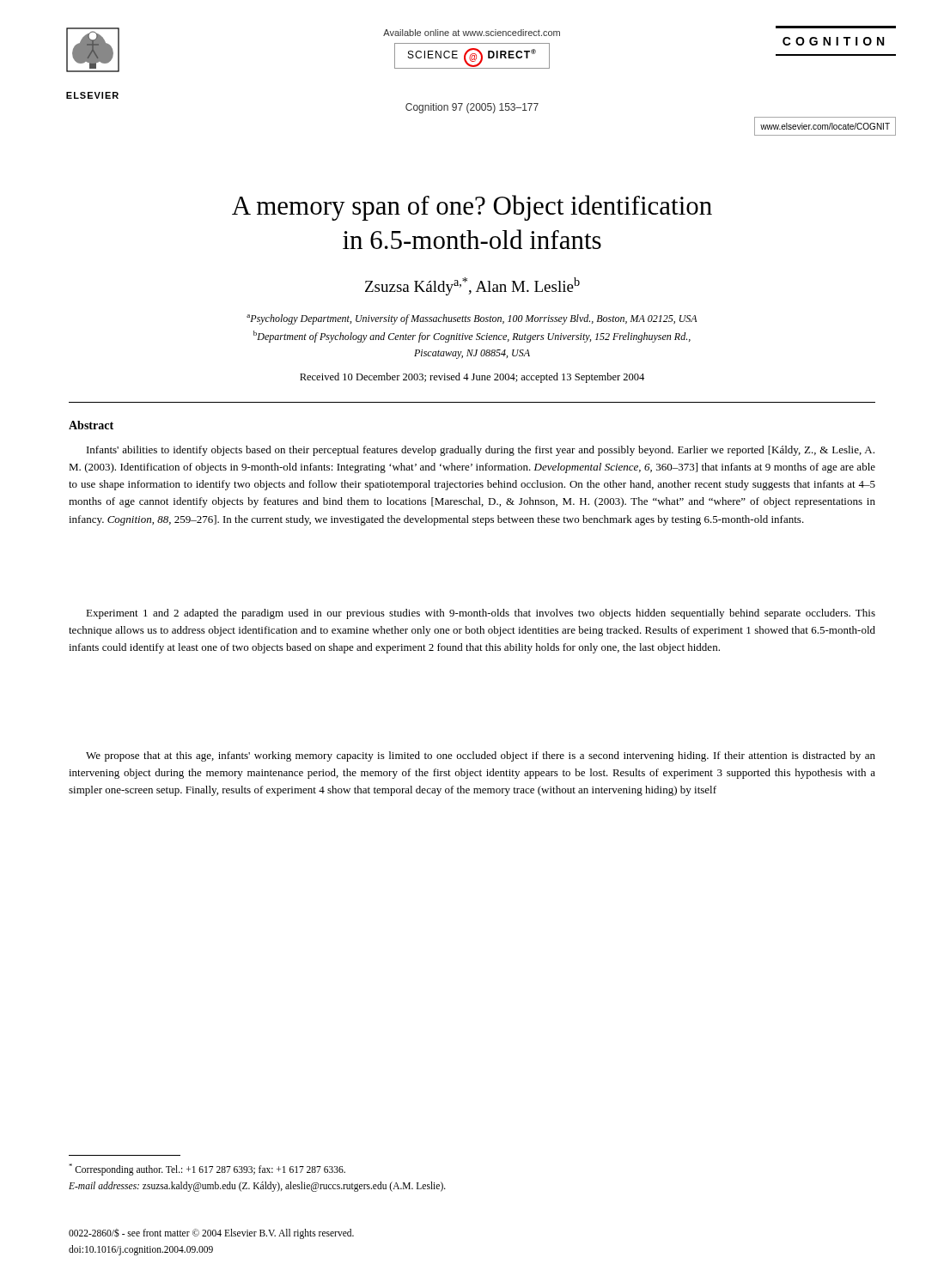Viewport: 944px width, 1288px height.
Task: Click where it says "Cognition 97 (2005) 153–177"
Action: pos(472,107)
